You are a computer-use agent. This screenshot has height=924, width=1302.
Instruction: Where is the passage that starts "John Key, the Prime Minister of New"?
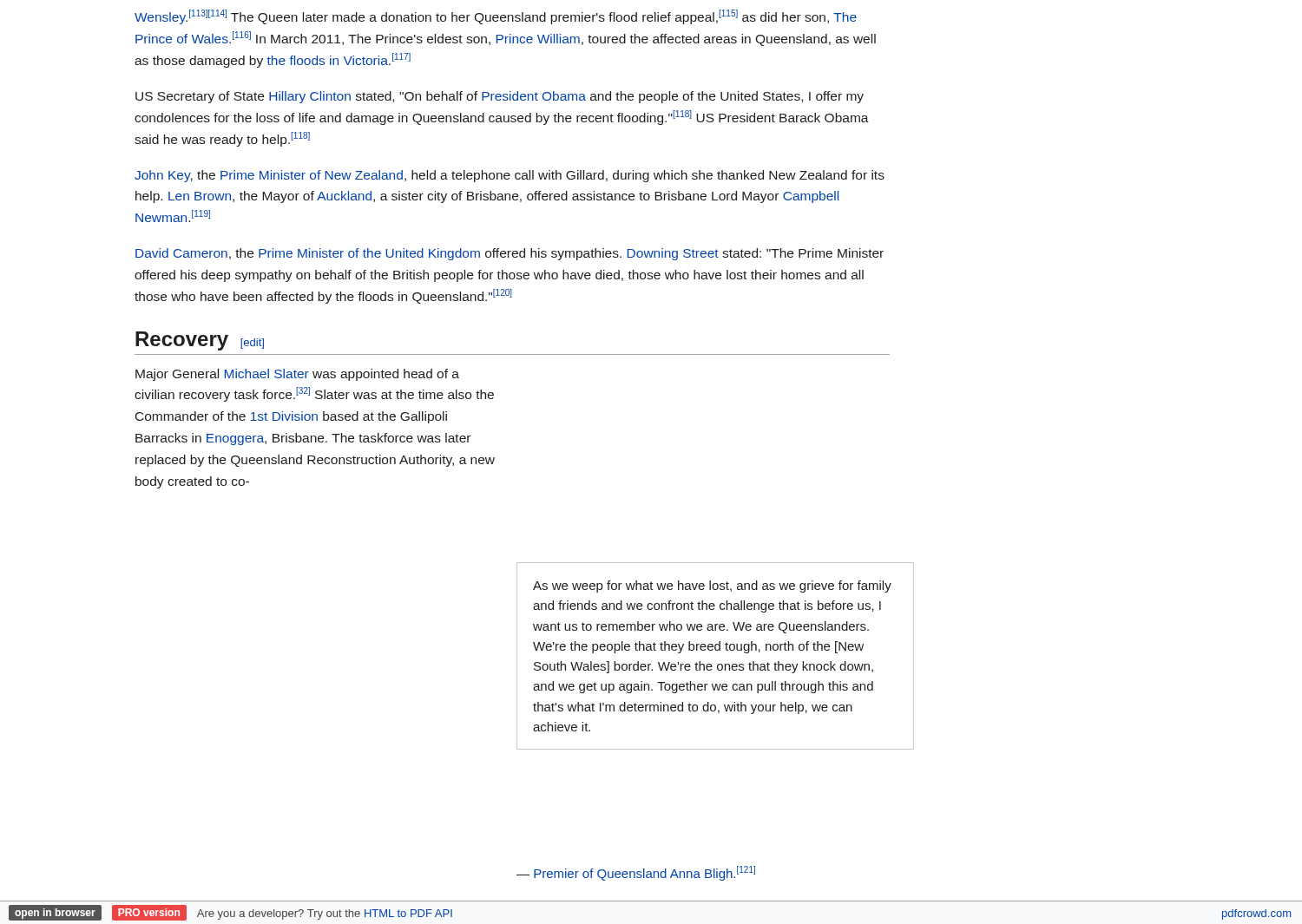tap(509, 196)
